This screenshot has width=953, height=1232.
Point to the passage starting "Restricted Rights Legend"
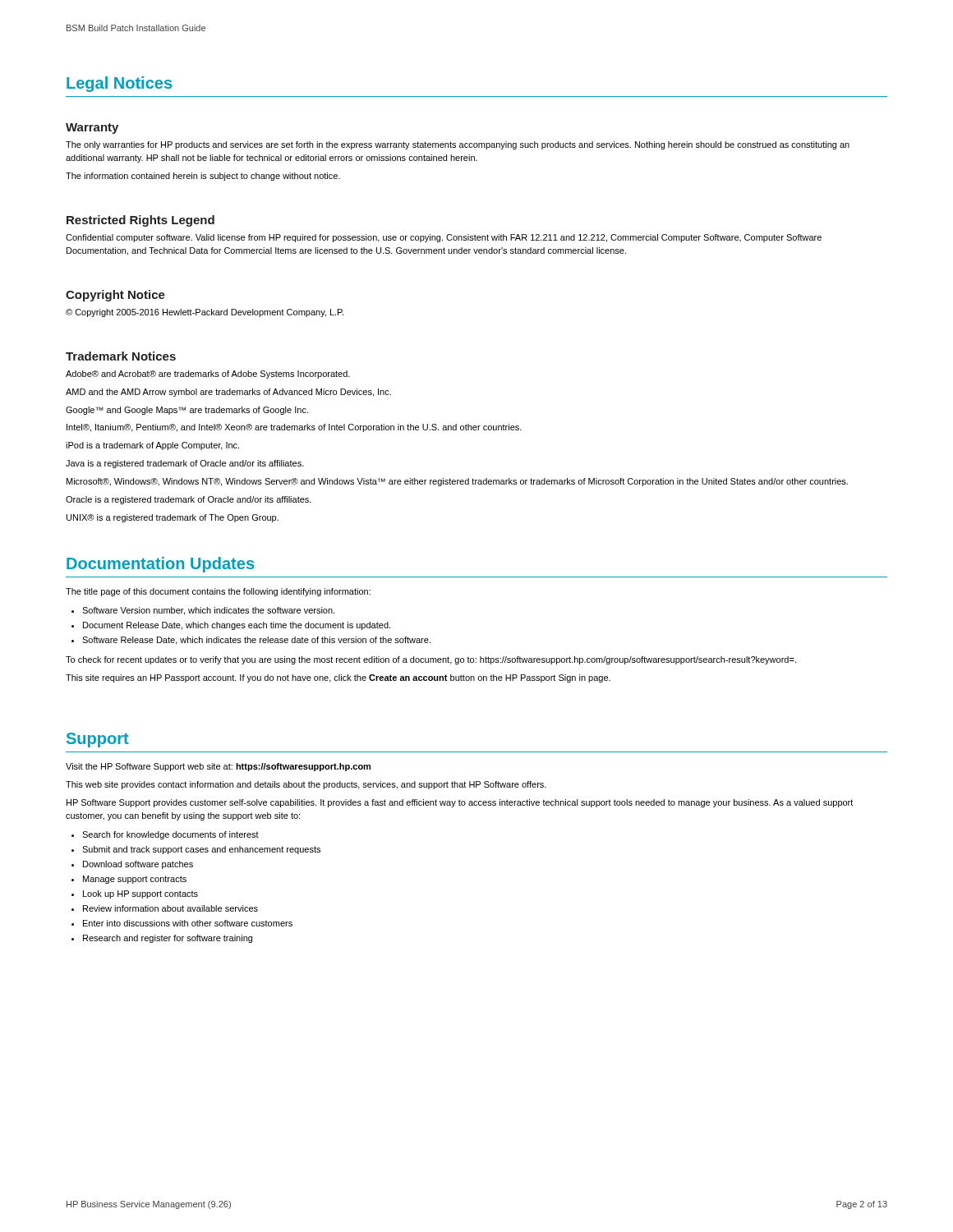pos(140,221)
